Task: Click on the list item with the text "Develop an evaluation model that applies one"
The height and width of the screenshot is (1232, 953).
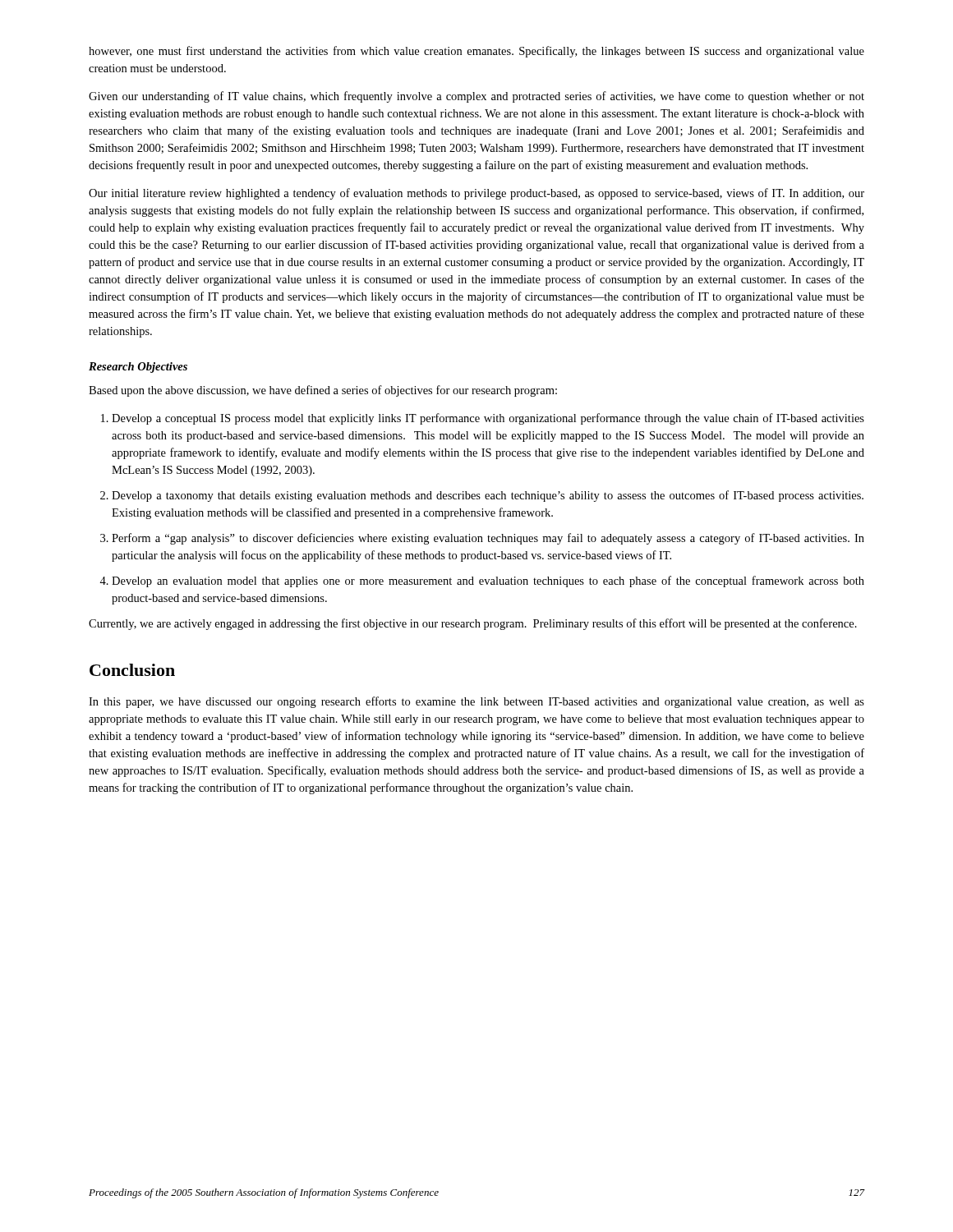Action: click(x=488, y=590)
